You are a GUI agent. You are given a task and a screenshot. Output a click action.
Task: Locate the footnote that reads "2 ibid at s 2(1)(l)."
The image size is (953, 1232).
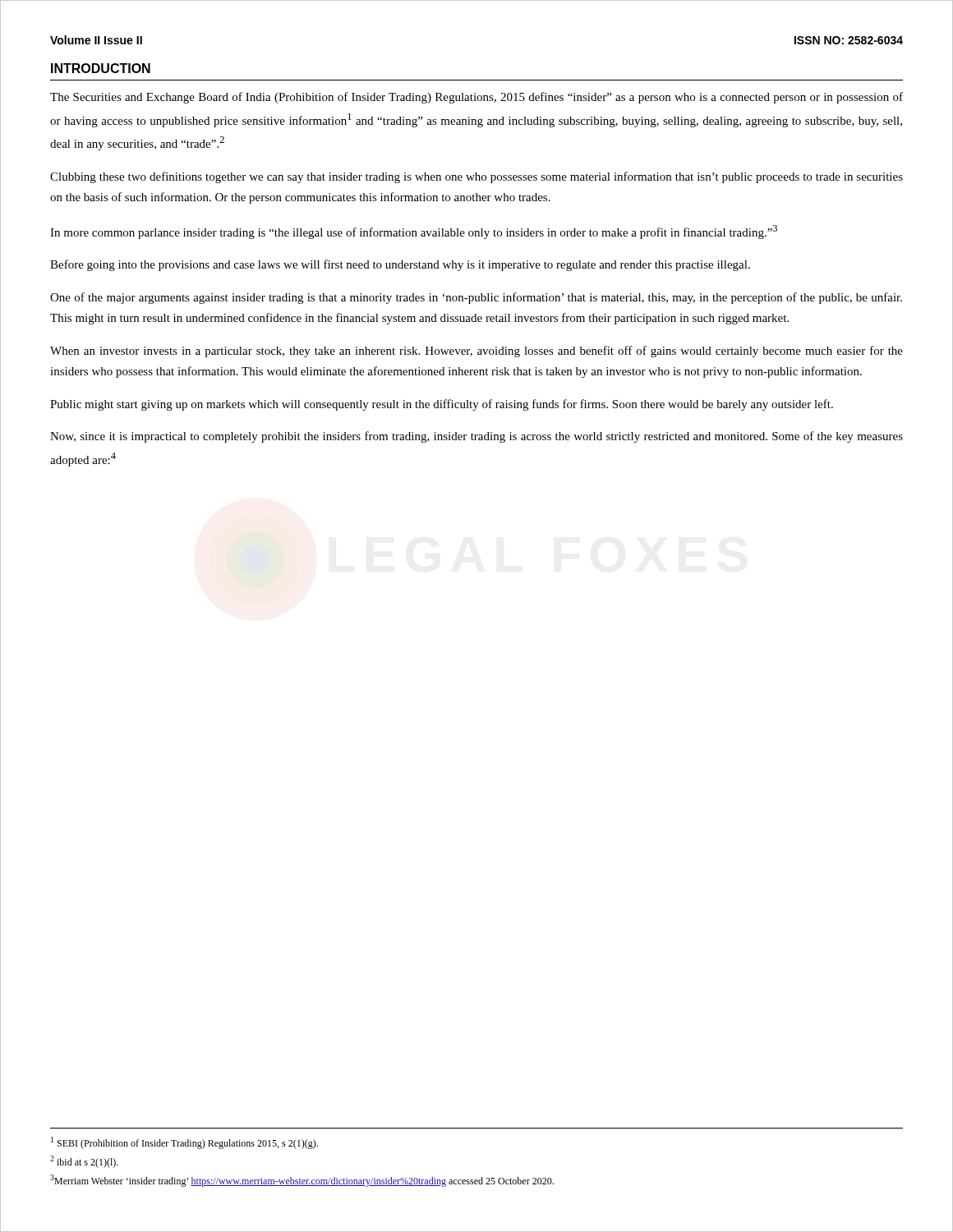pyautogui.click(x=84, y=1161)
